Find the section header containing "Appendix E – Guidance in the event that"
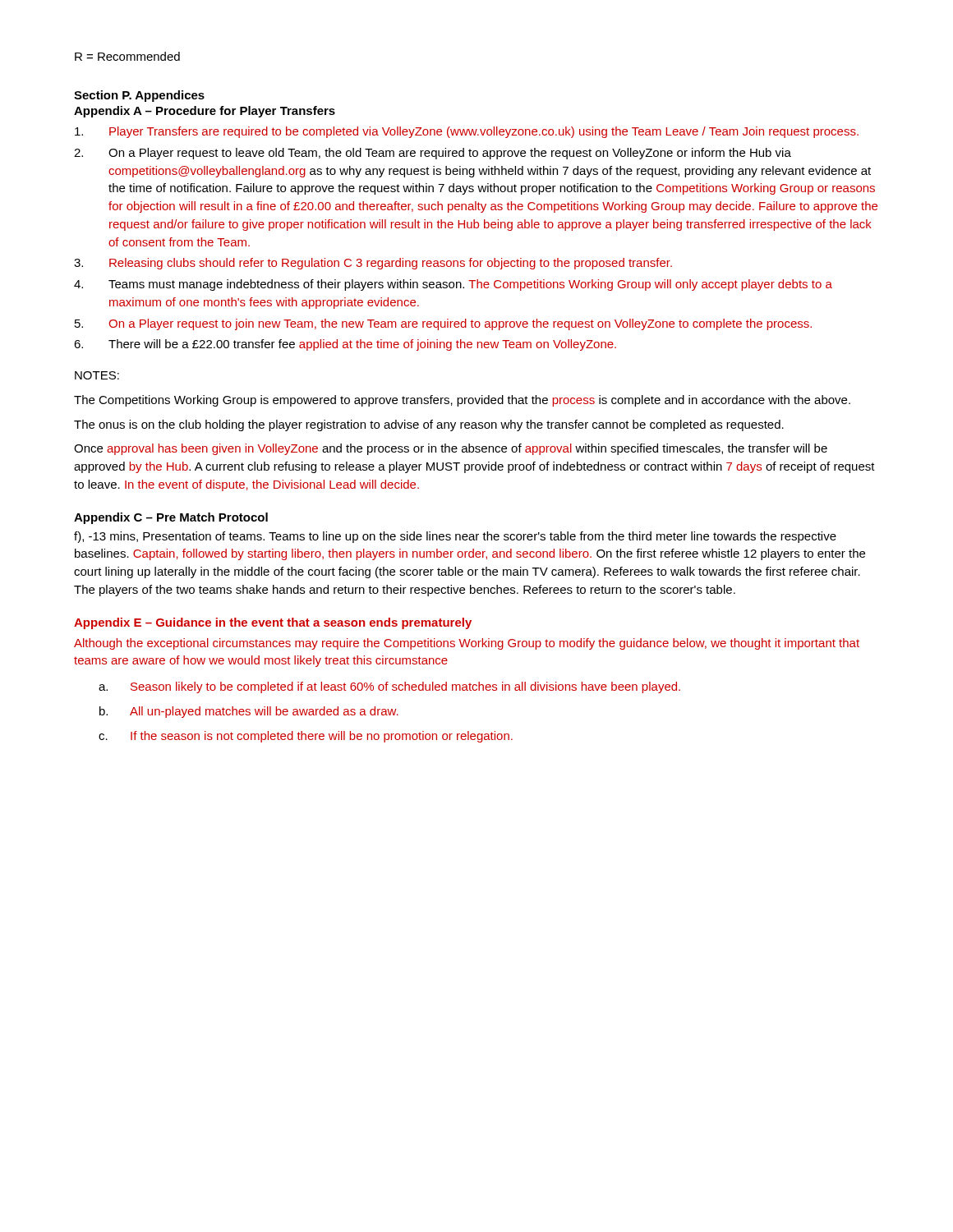The width and height of the screenshot is (953, 1232). point(273,622)
